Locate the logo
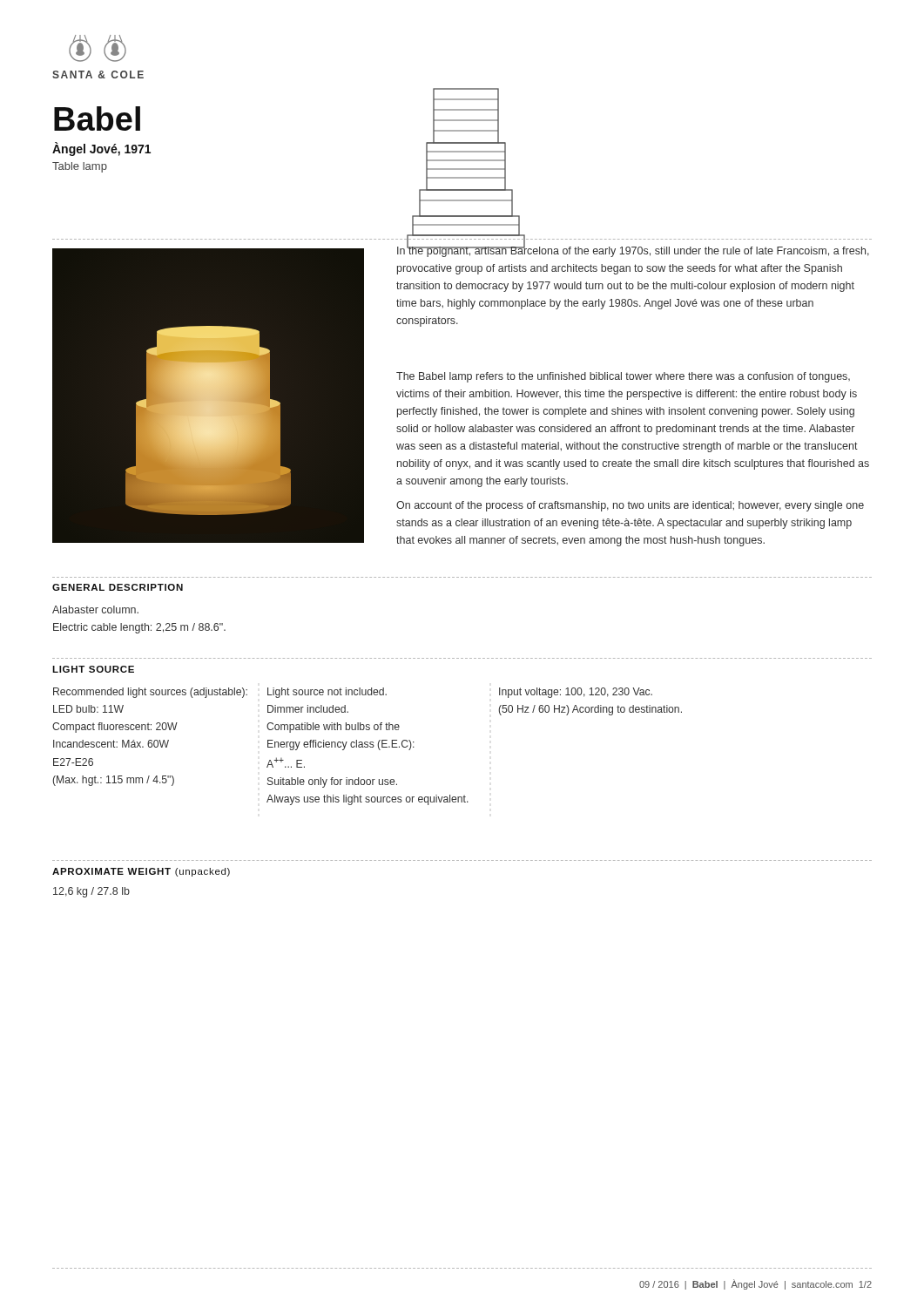 pyautogui.click(x=105, y=59)
